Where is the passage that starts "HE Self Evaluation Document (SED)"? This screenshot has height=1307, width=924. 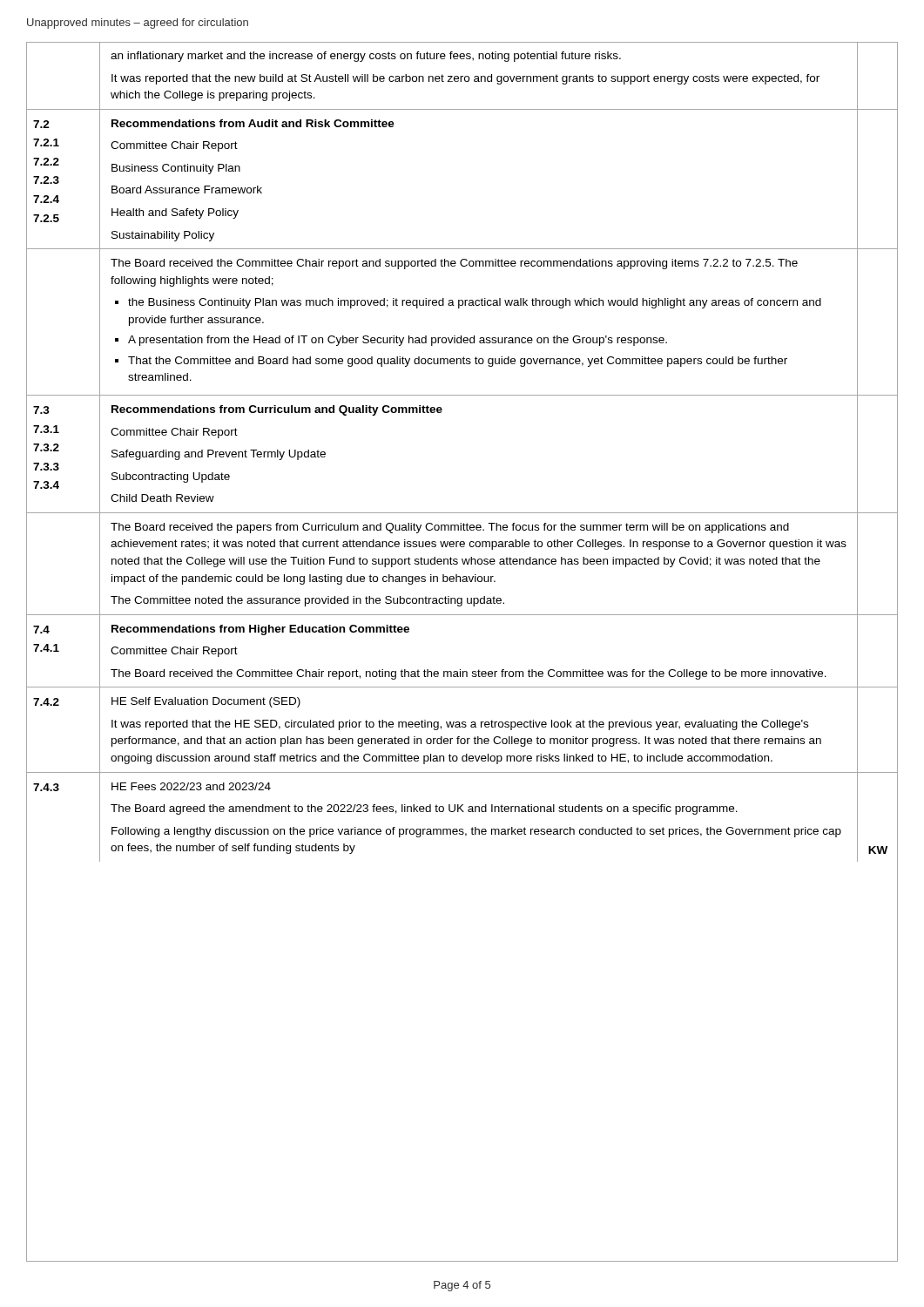click(479, 730)
